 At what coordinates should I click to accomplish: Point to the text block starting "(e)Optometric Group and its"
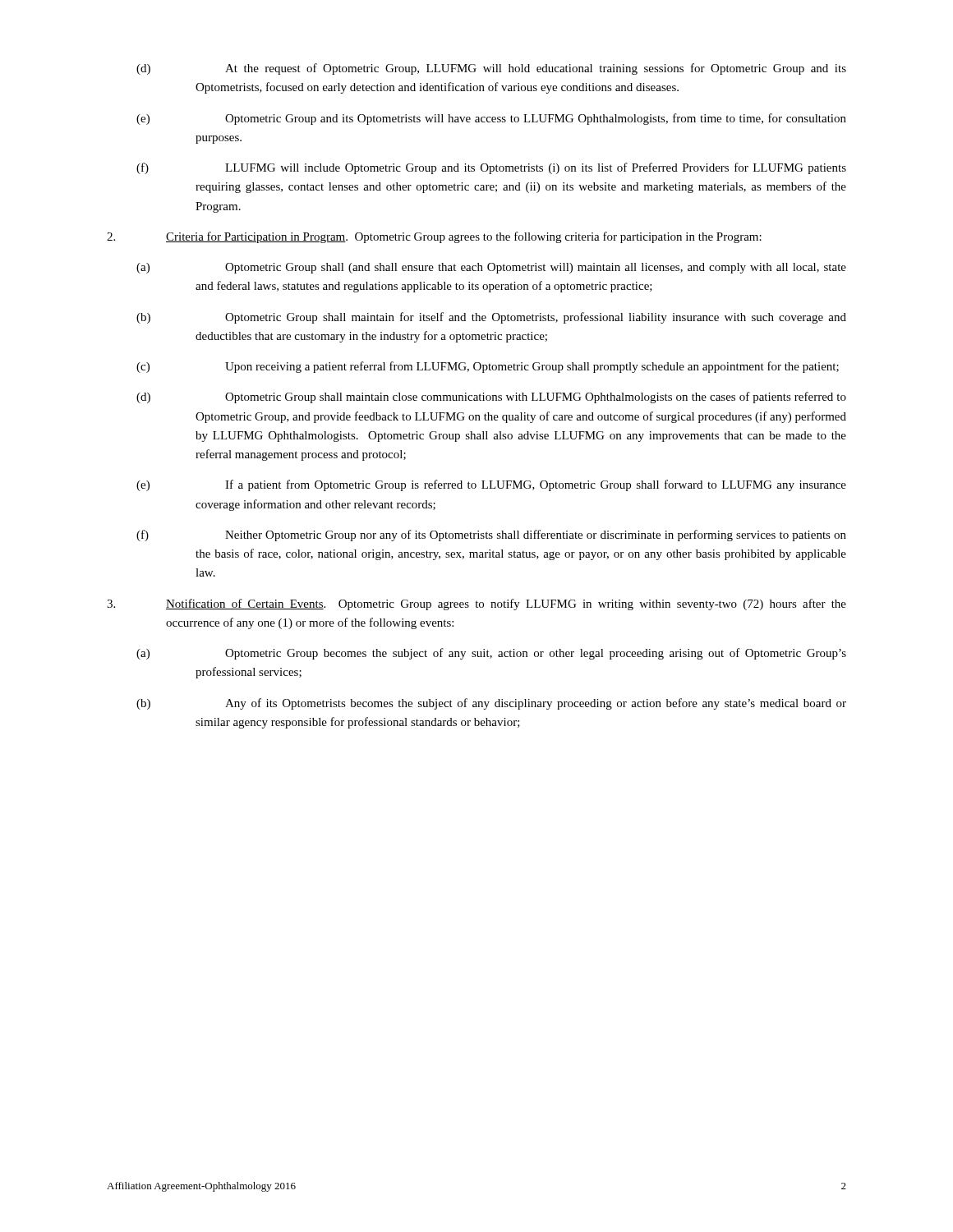coord(506,126)
